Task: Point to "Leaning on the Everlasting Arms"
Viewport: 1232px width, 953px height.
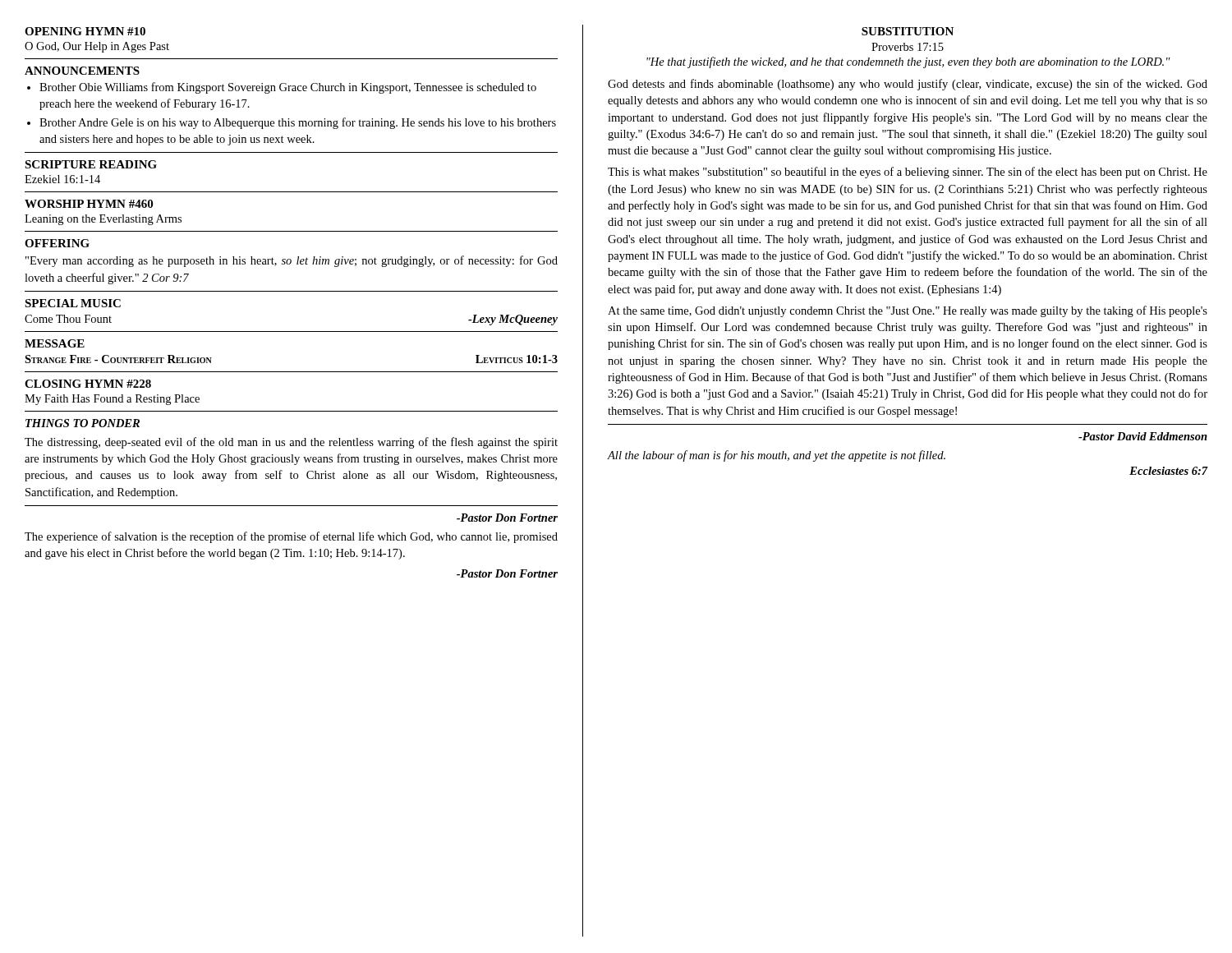Action: [103, 219]
